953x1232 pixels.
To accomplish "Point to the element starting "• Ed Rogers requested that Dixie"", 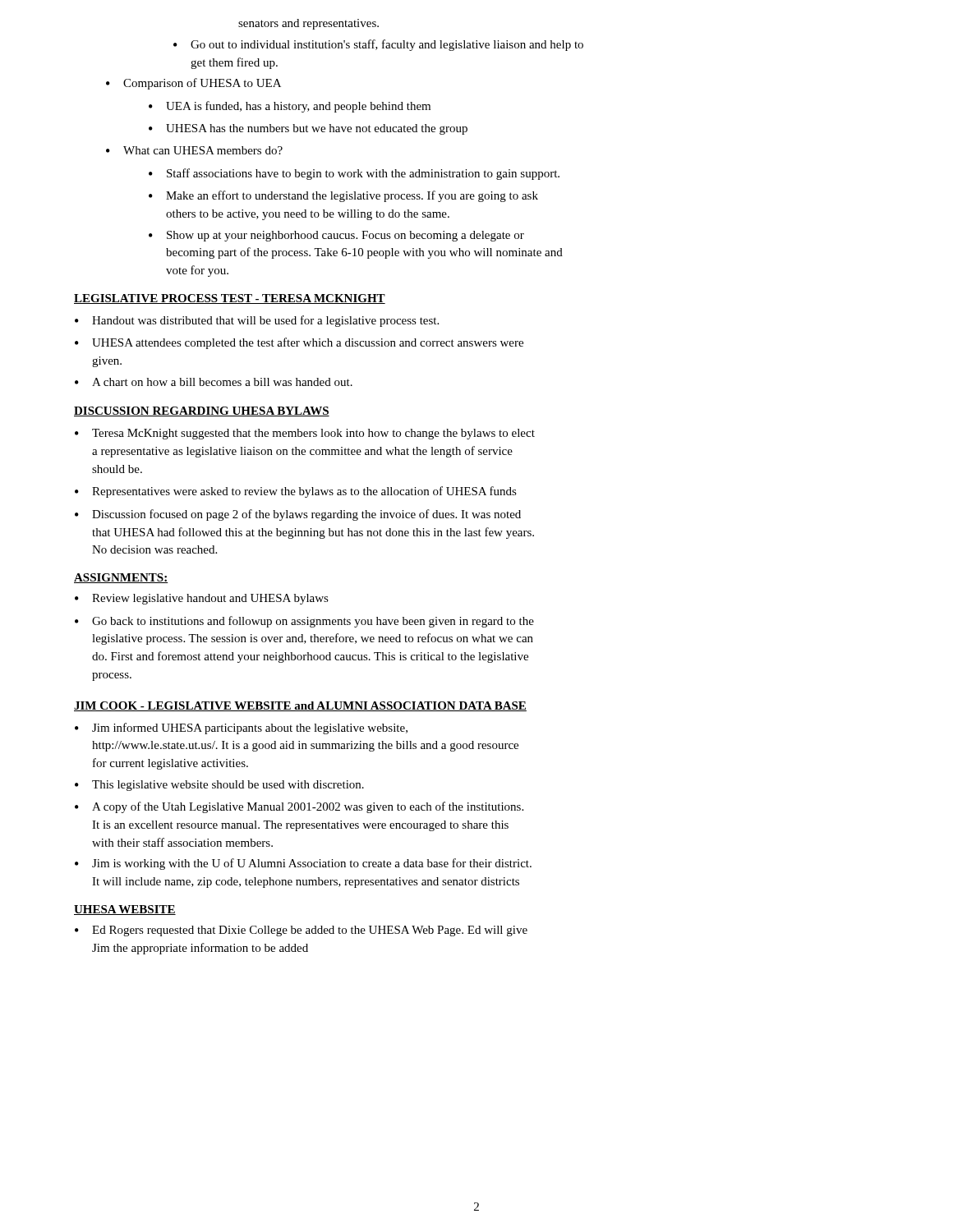I will tap(481, 939).
